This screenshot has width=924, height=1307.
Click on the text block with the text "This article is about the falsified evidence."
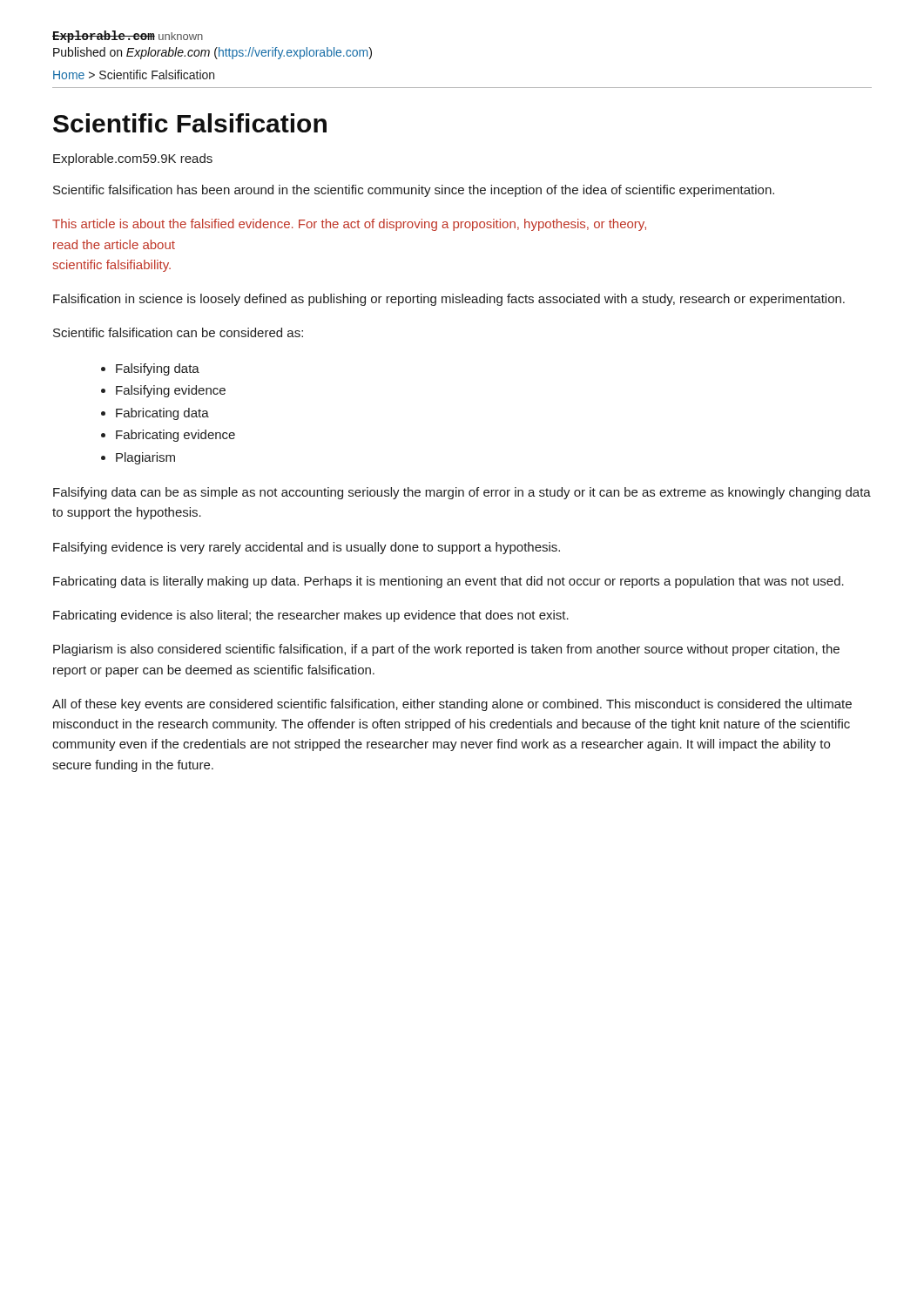click(x=349, y=225)
